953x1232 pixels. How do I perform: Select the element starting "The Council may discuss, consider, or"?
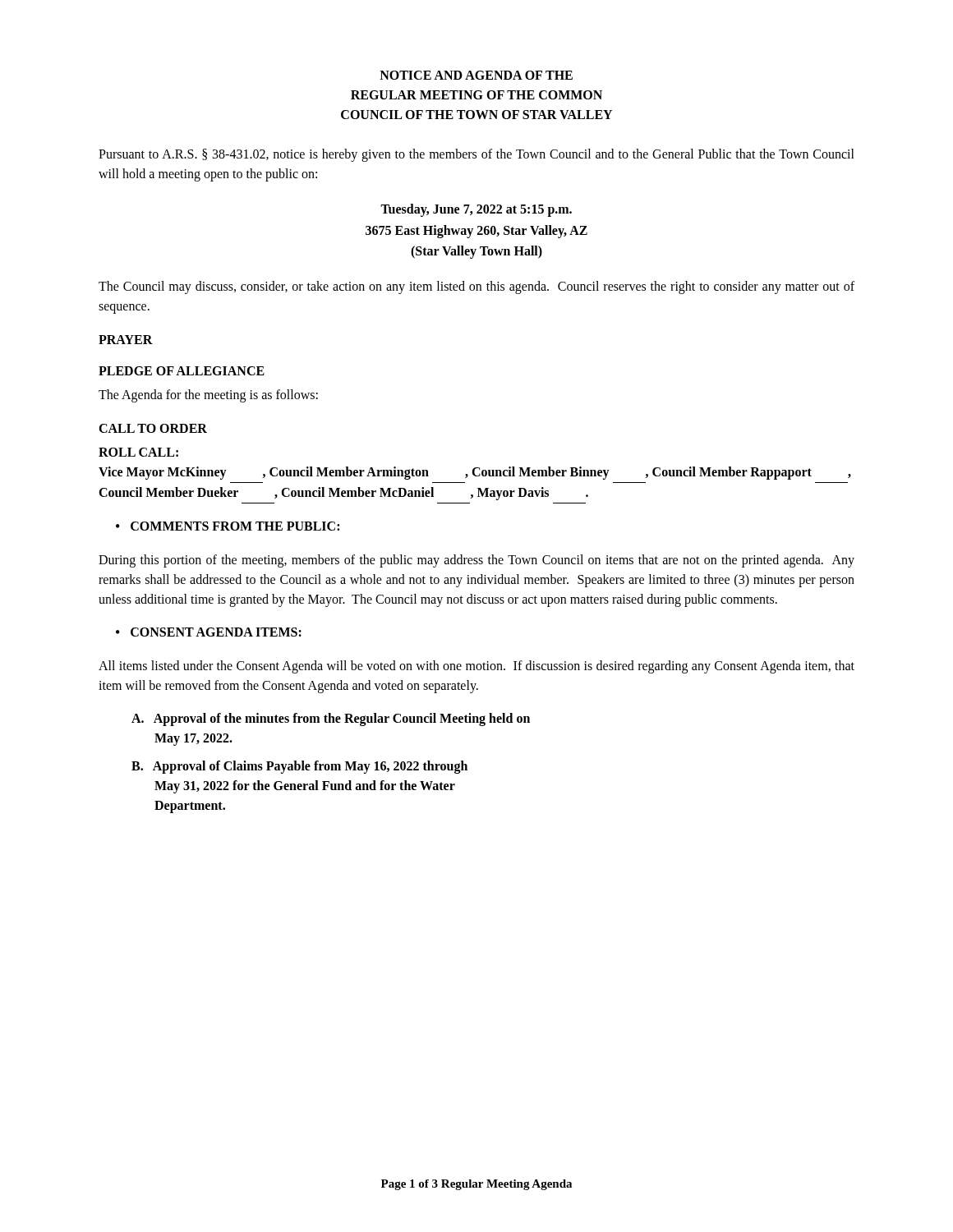click(476, 296)
